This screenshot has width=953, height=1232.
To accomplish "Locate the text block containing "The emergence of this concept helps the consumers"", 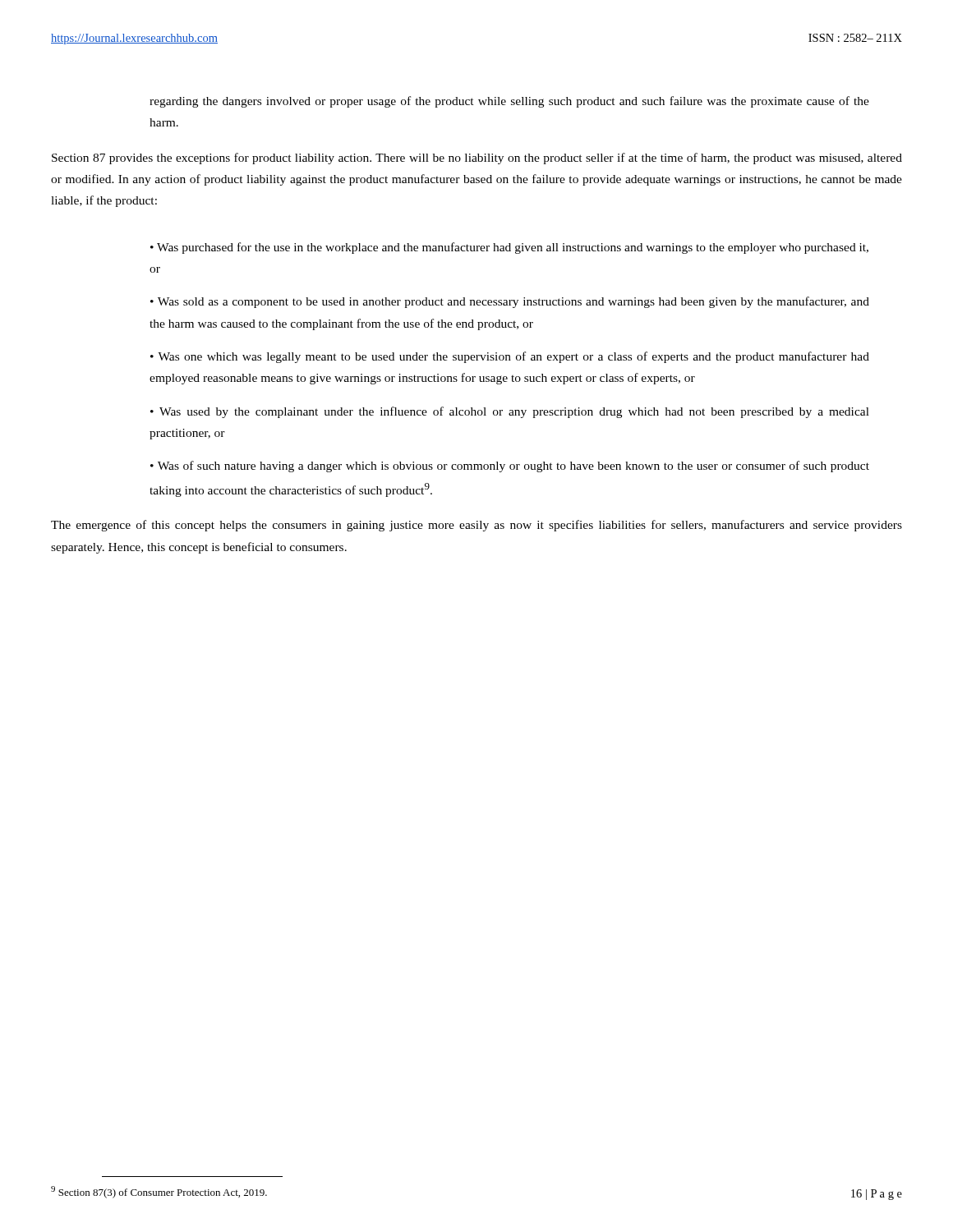I will (x=476, y=535).
